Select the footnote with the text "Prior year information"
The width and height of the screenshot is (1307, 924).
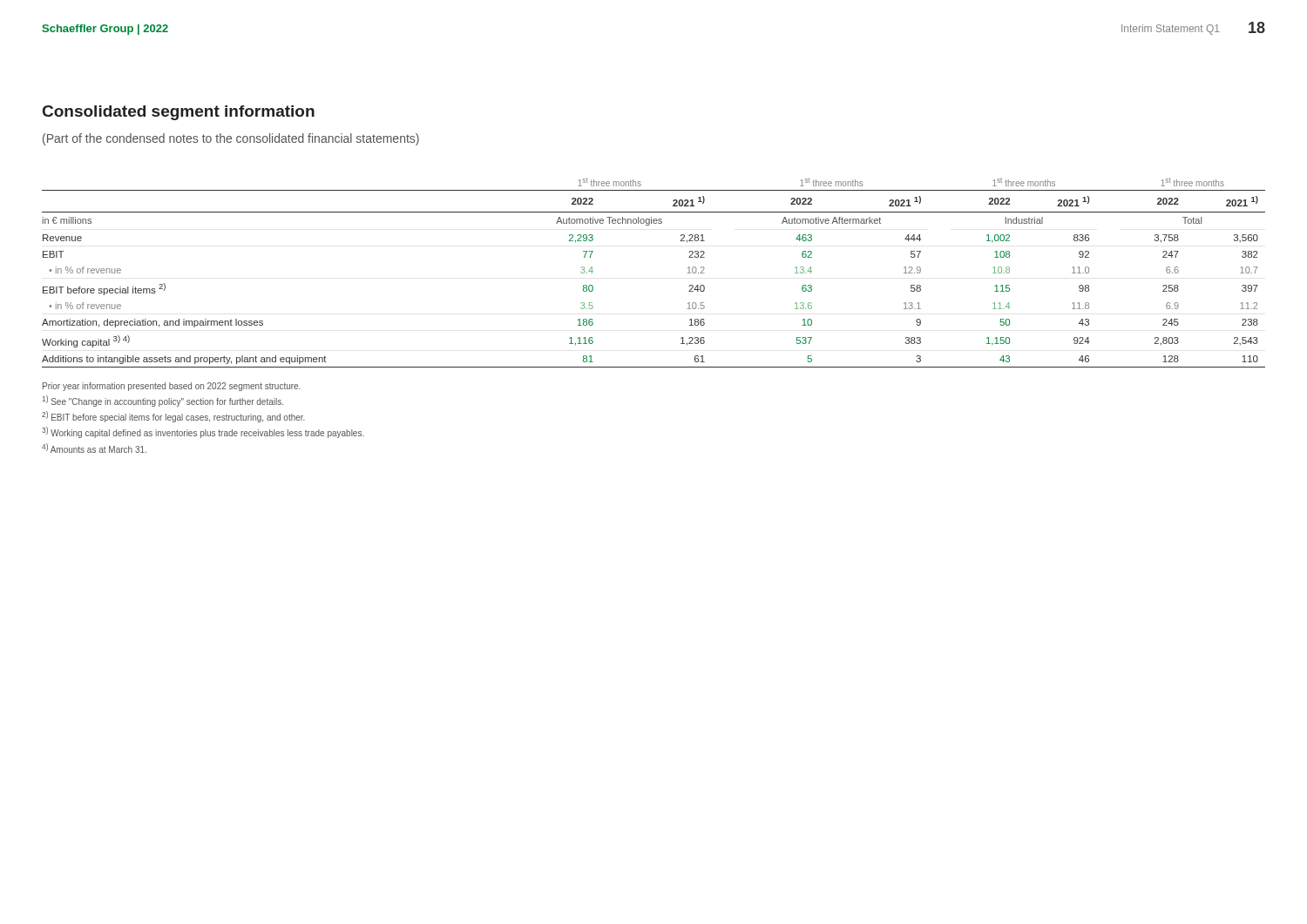[171, 386]
